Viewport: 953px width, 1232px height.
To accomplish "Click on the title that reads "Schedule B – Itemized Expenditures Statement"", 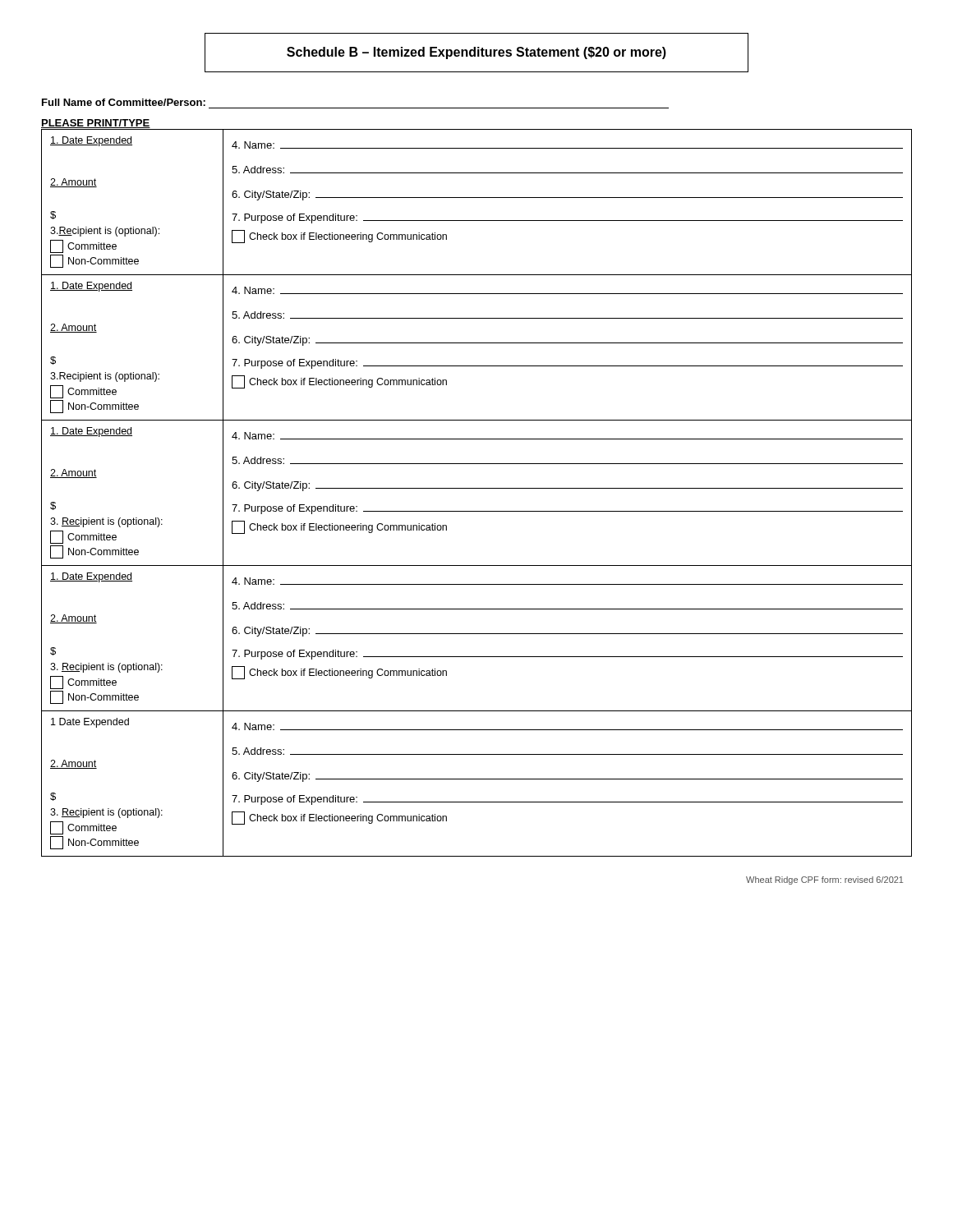I will click(x=476, y=52).
